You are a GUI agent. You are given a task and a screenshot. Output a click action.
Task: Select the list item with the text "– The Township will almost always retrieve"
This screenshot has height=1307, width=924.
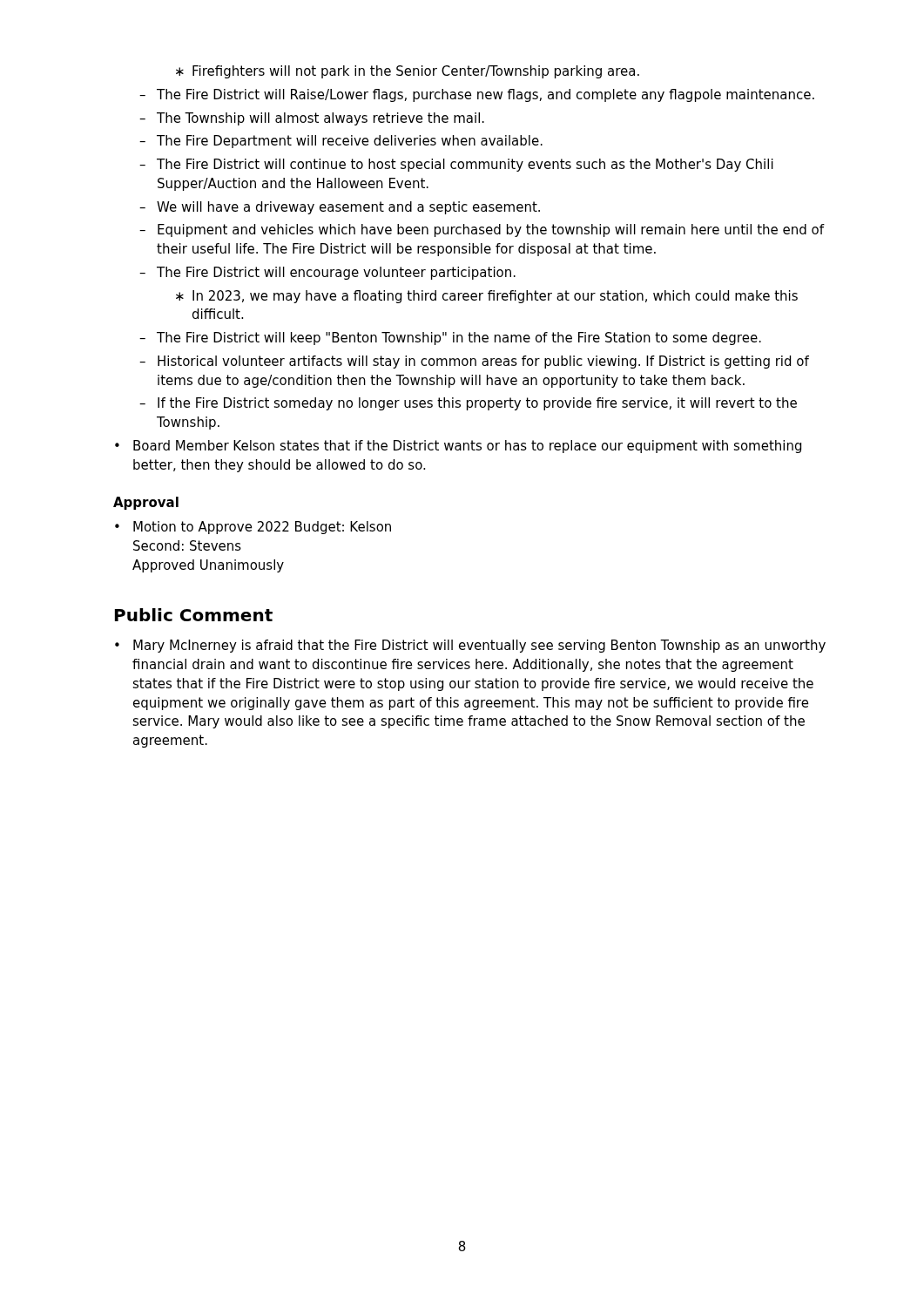[471, 119]
